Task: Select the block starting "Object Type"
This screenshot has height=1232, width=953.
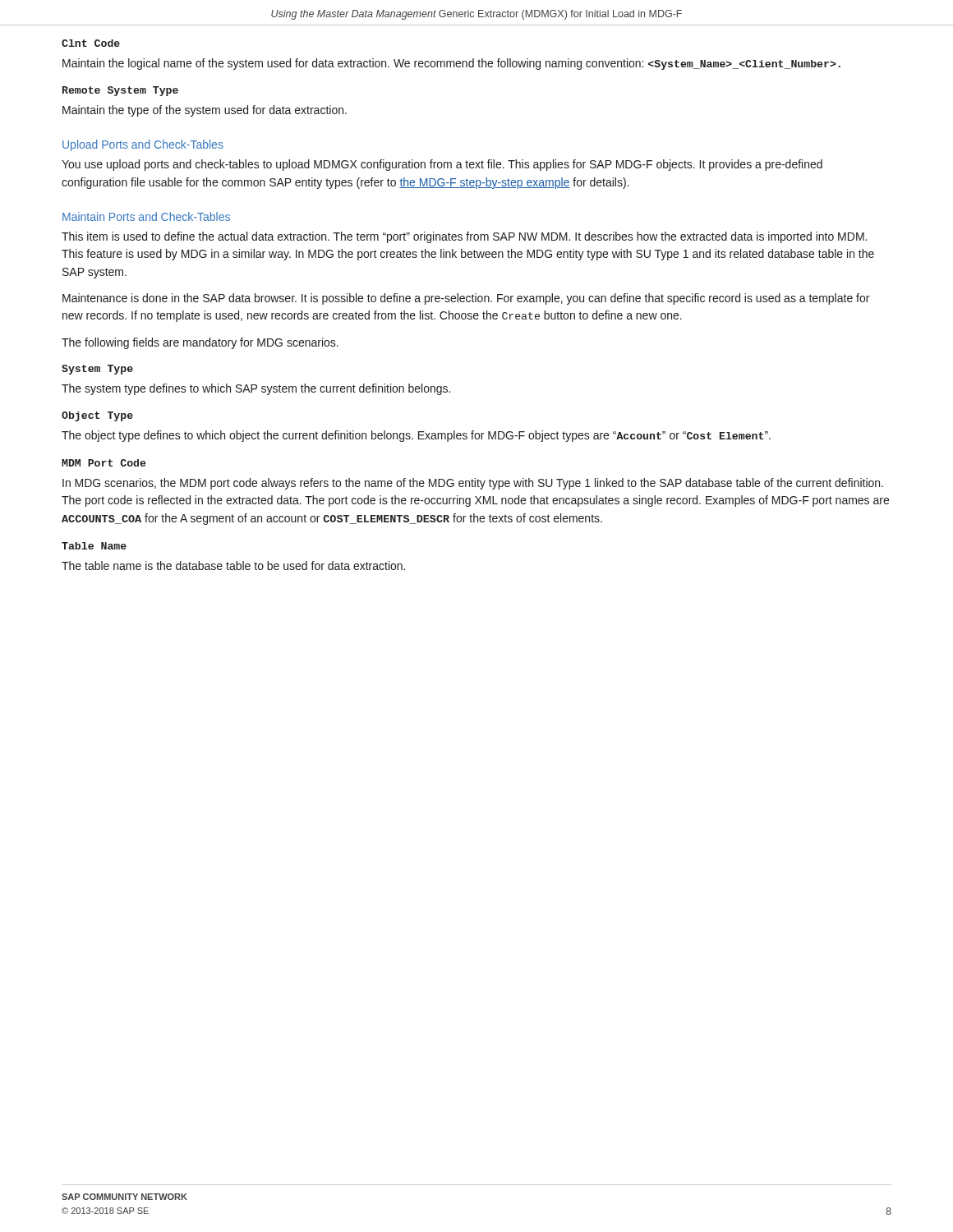Action: (x=97, y=416)
